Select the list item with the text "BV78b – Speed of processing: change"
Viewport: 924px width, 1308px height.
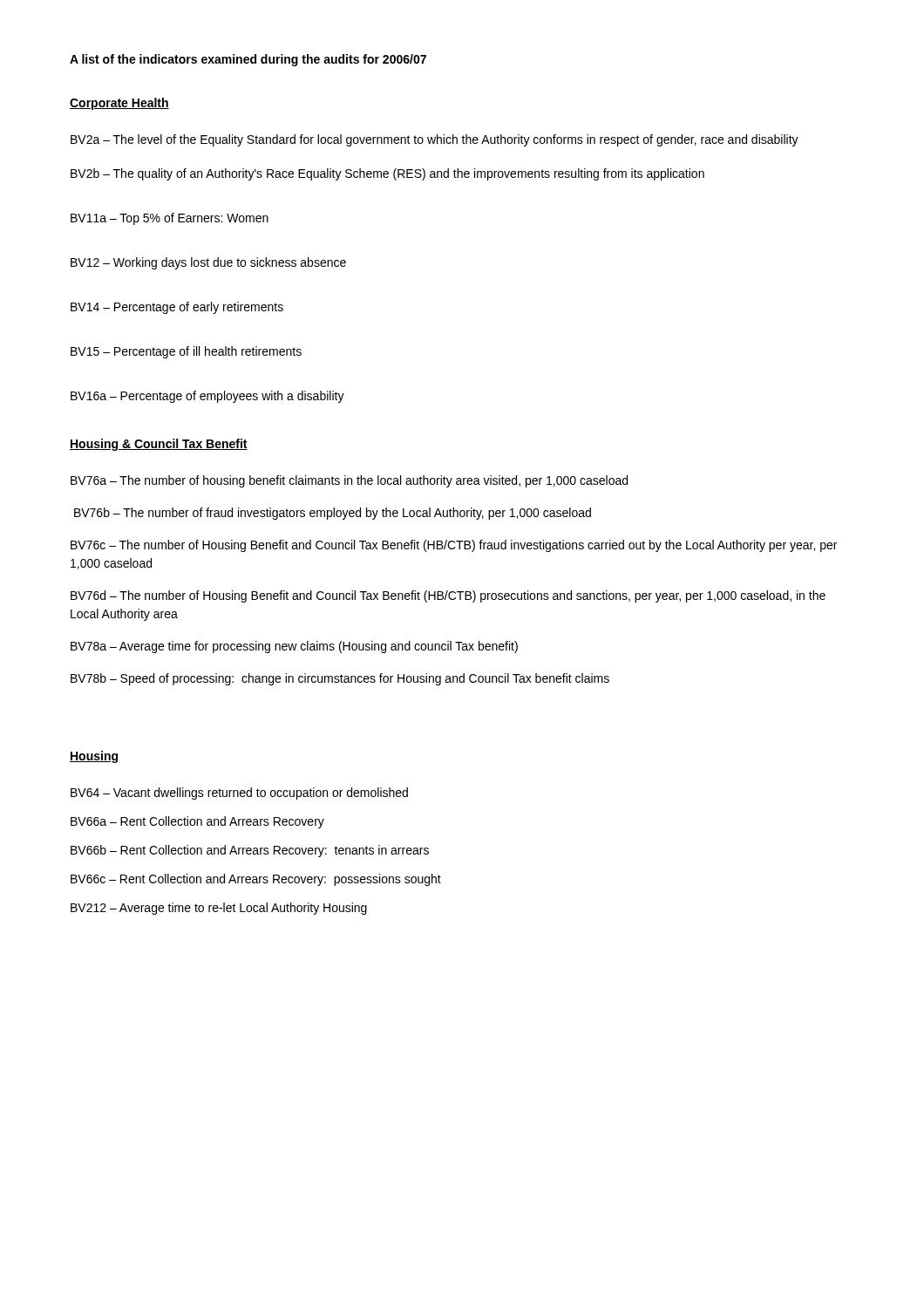pos(340,678)
